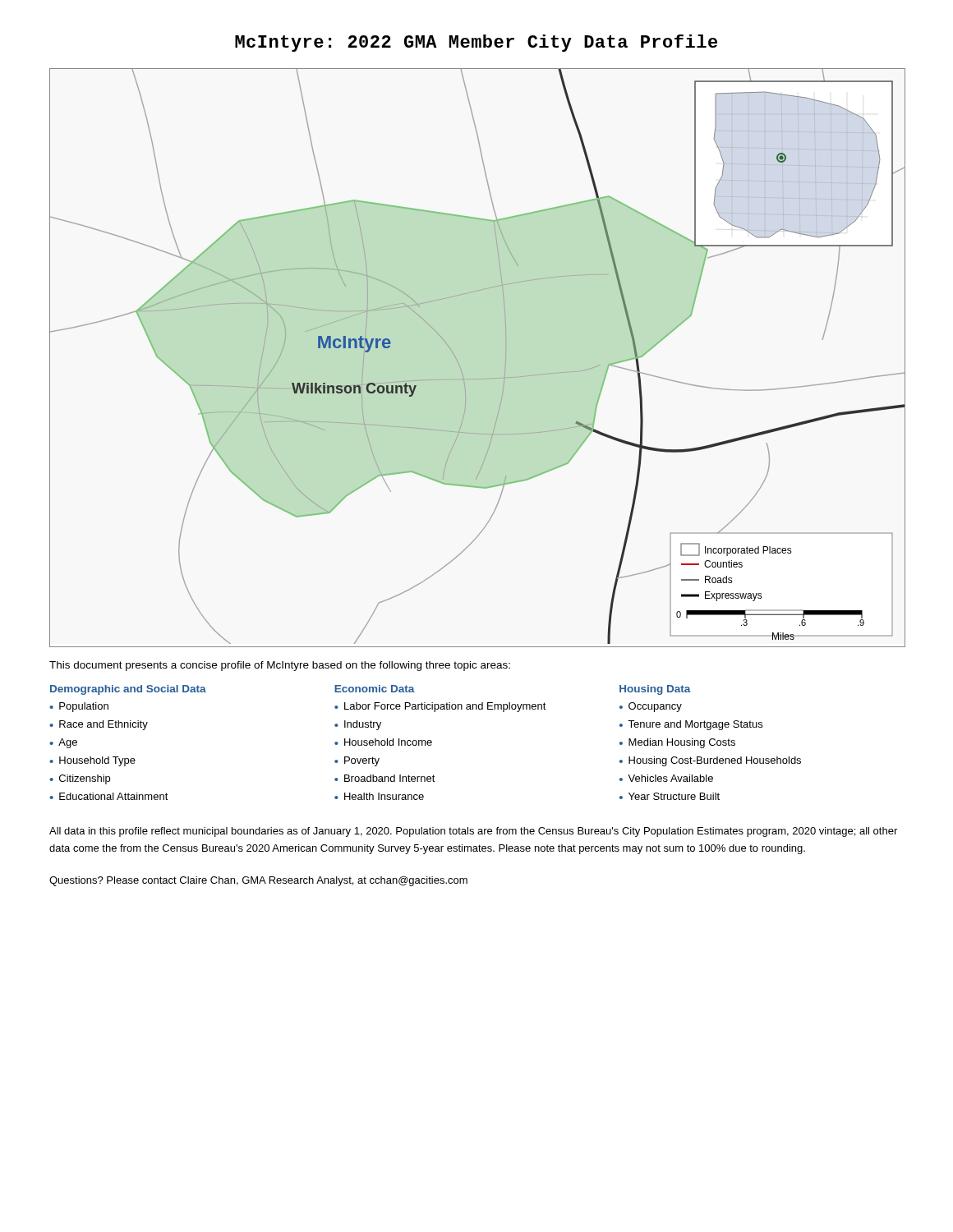
Task: Find the list item that says "Year Structure Built"
Action: click(674, 796)
